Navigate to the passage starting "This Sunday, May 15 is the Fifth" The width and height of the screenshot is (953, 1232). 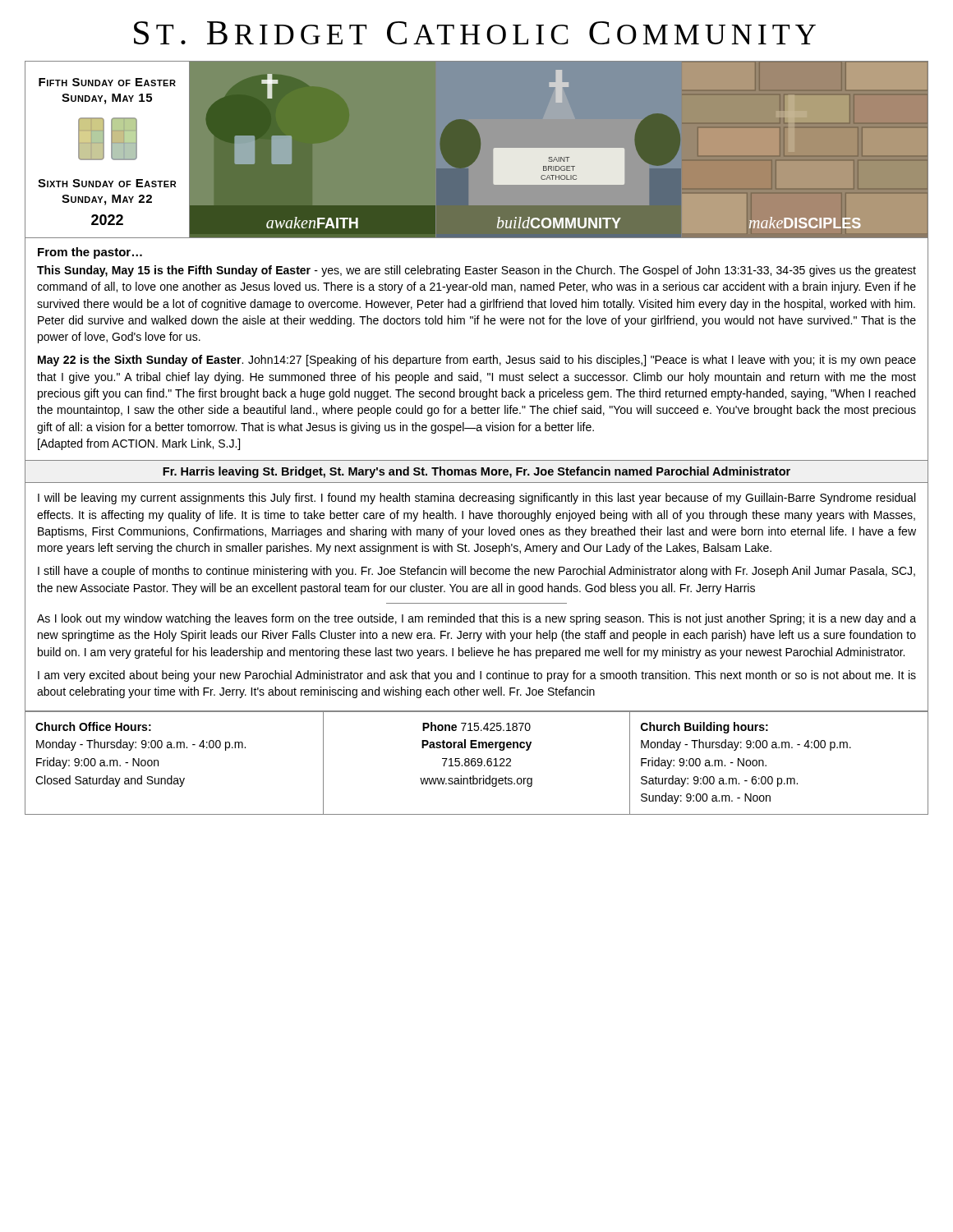point(476,304)
